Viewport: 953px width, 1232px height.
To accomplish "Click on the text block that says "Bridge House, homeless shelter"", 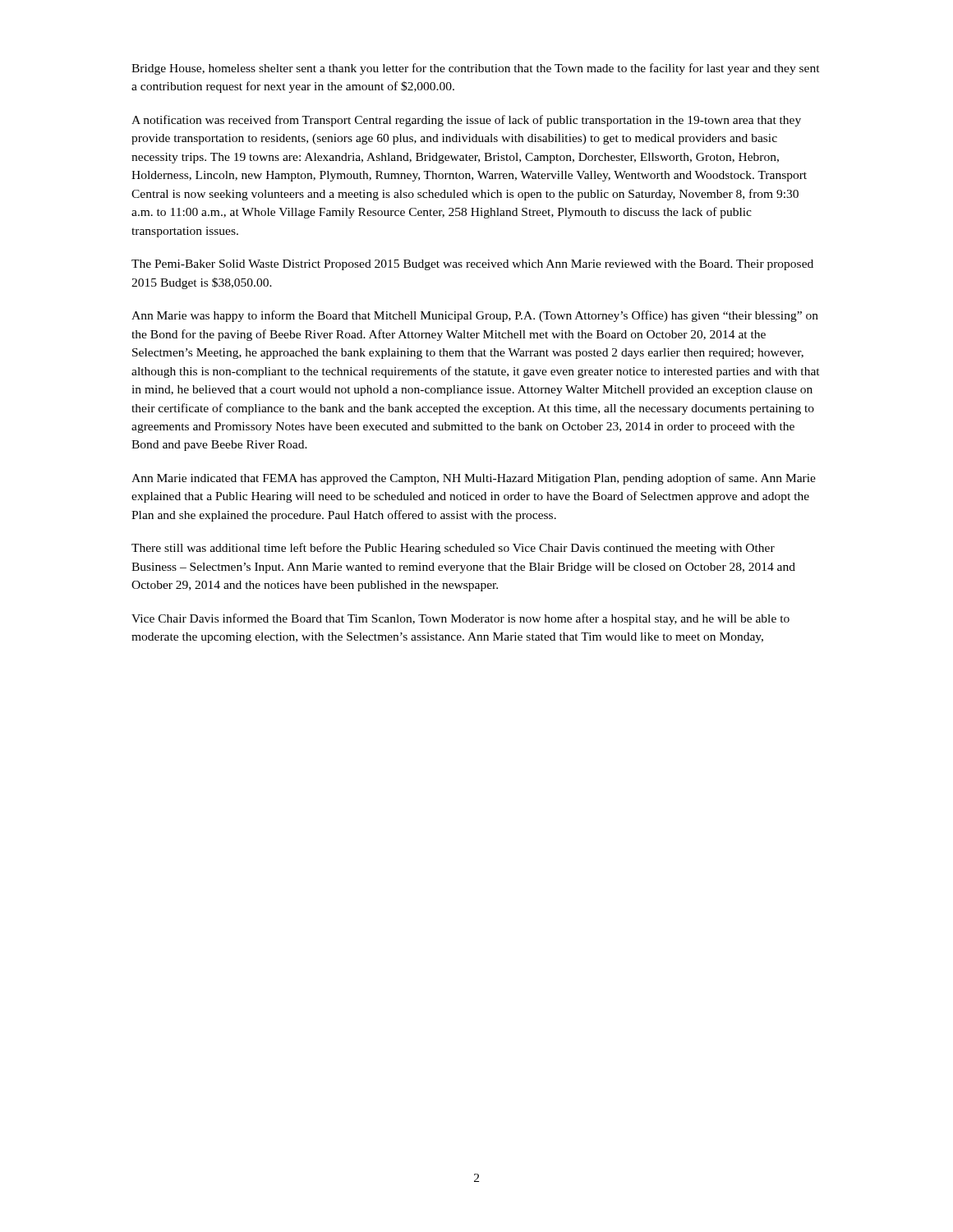I will pos(475,77).
